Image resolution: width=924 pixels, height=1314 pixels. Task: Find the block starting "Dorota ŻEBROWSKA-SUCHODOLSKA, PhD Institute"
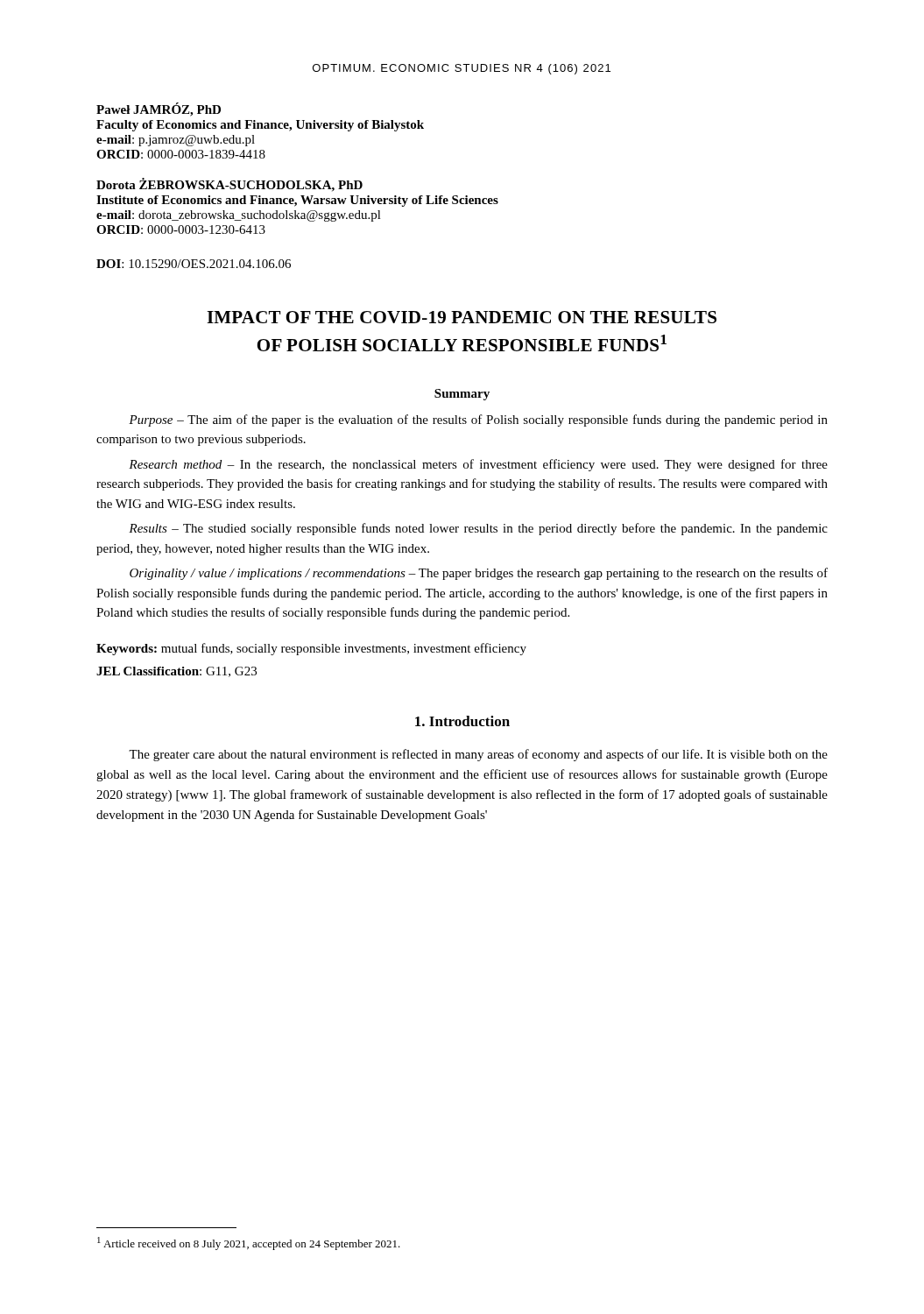coord(462,208)
